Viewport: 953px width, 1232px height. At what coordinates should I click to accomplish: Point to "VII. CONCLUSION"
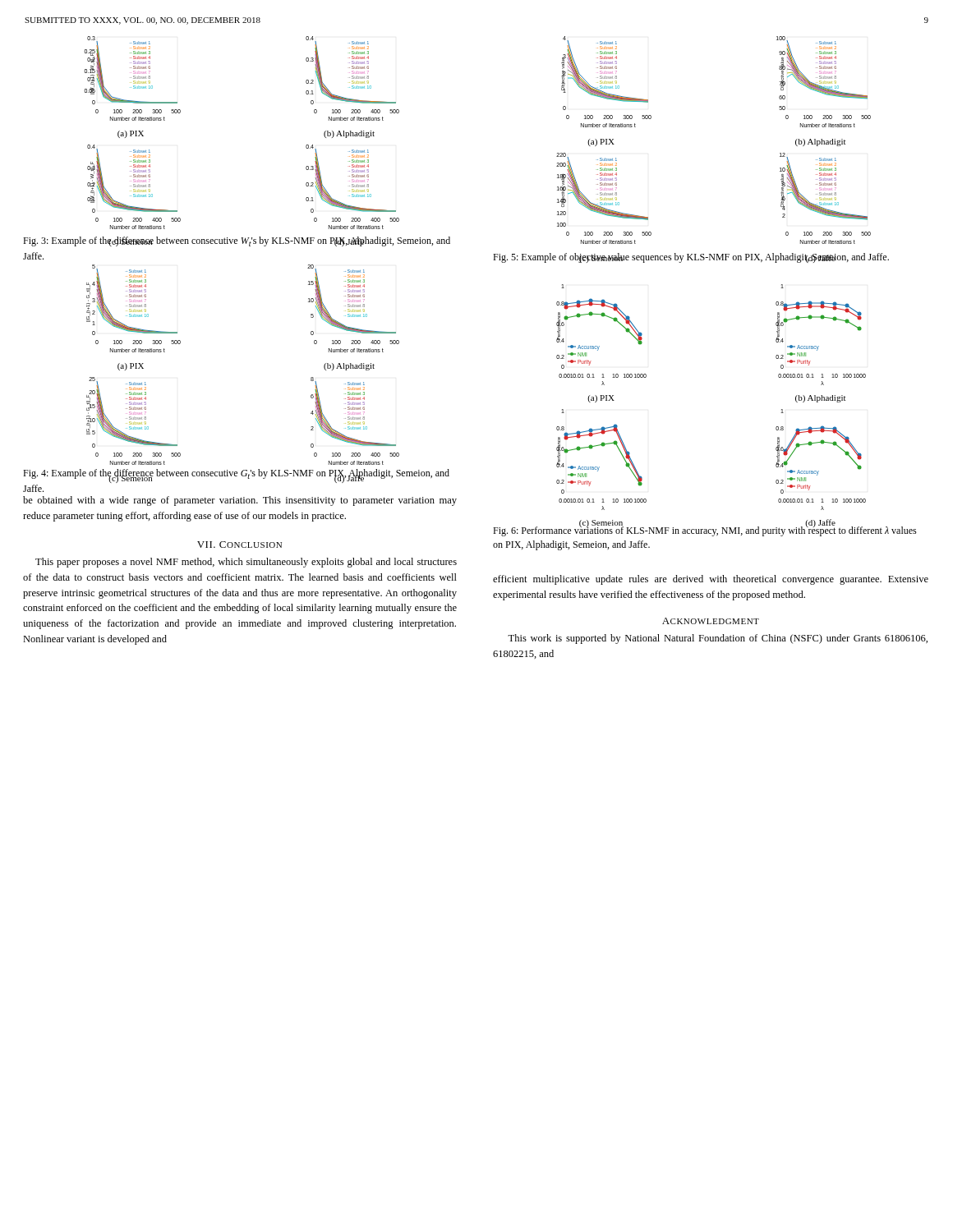tap(240, 544)
